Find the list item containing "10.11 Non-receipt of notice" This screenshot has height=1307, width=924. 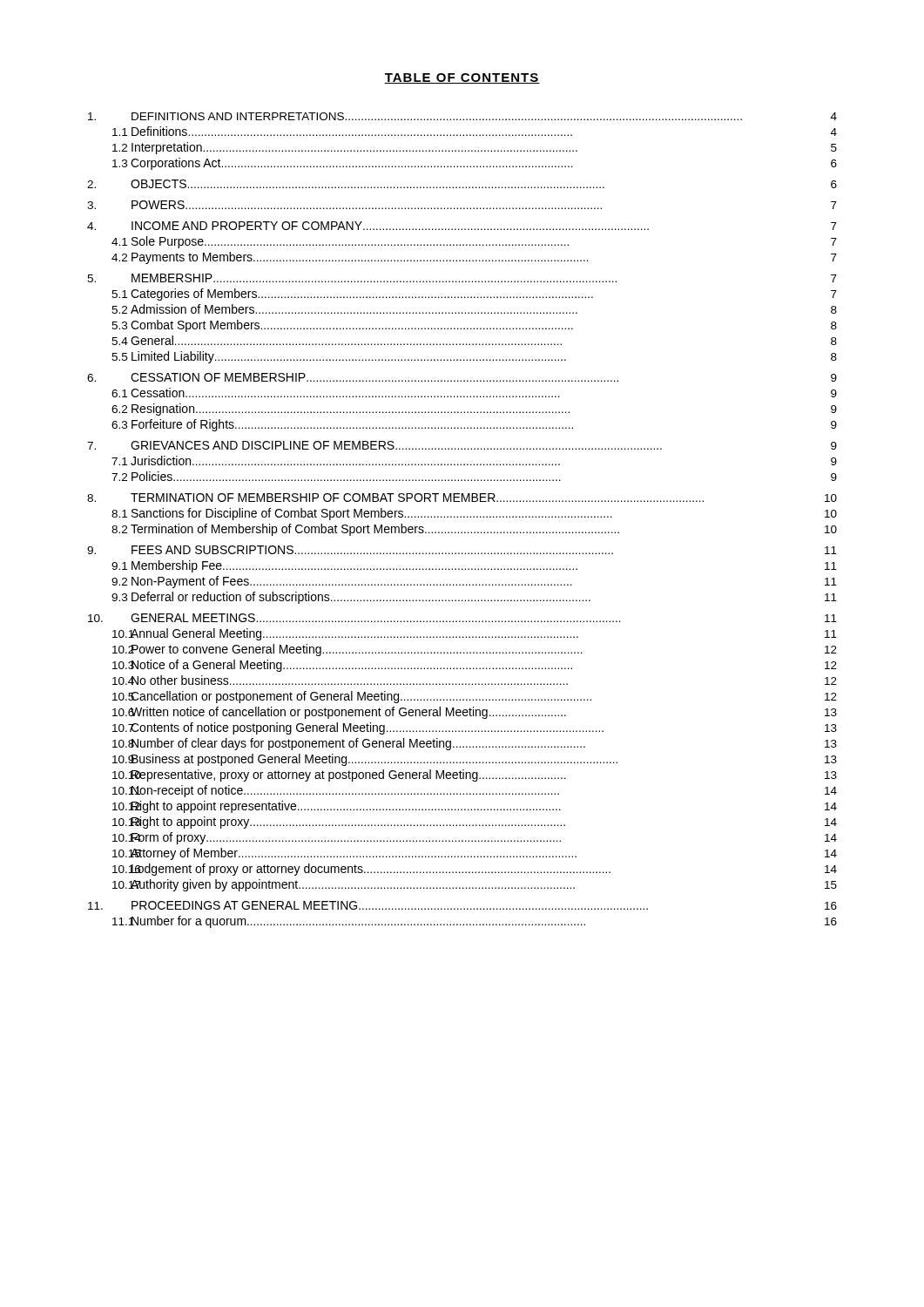[x=462, y=790]
